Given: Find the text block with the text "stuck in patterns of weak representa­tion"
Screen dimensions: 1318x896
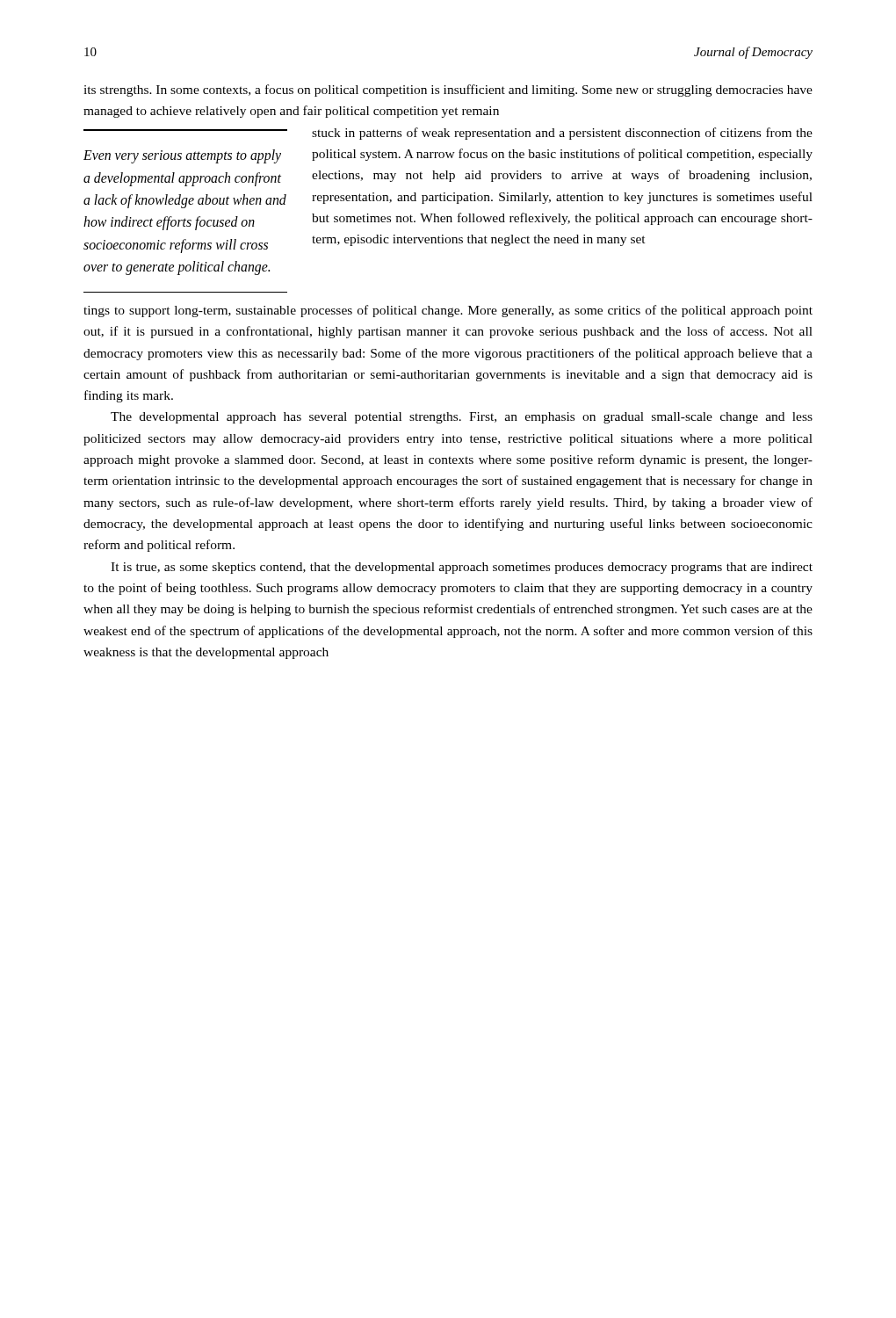Looking at the screenshot, I should (x=562, y=186).
